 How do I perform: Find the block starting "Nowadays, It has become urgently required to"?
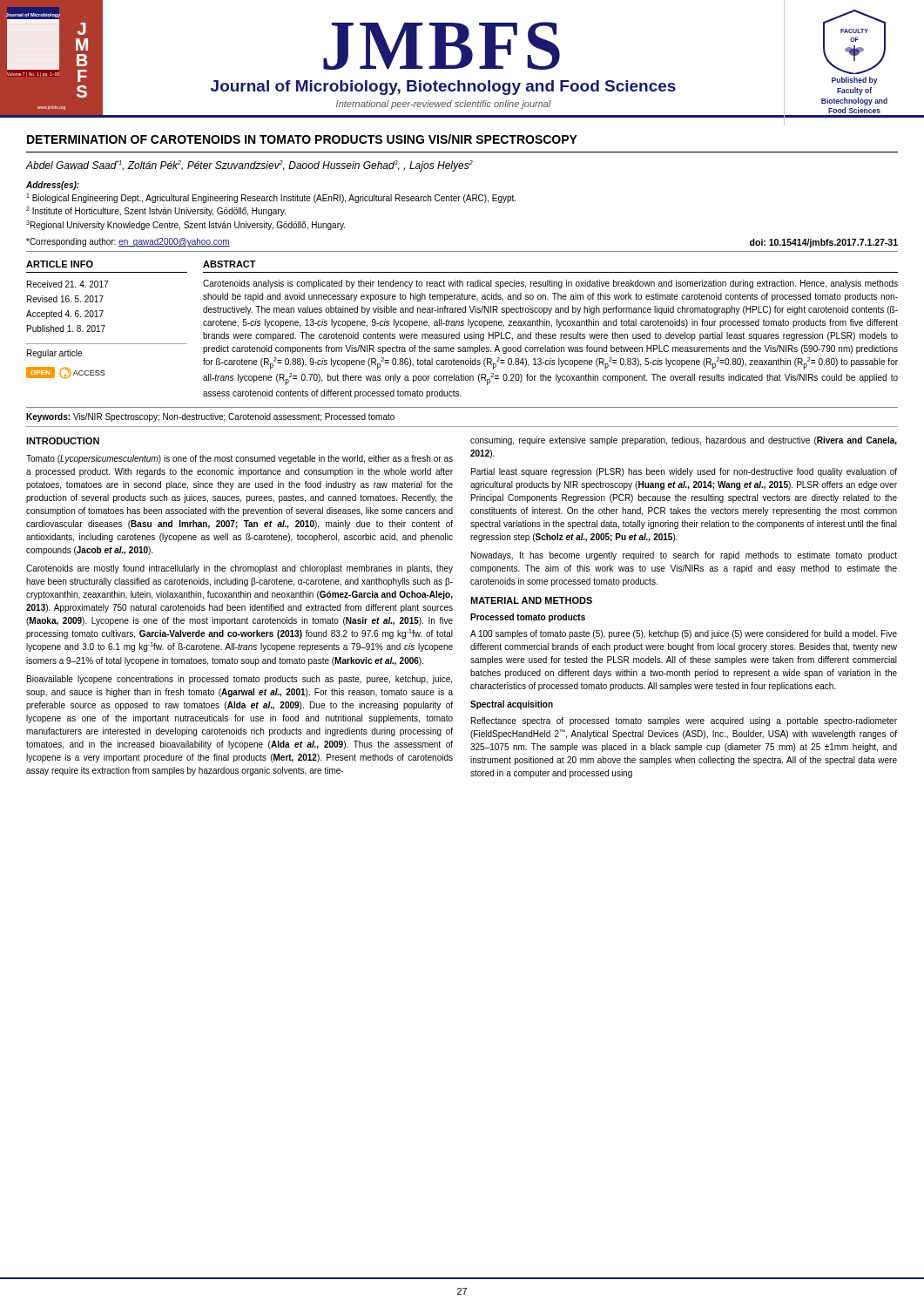(684, 568)
